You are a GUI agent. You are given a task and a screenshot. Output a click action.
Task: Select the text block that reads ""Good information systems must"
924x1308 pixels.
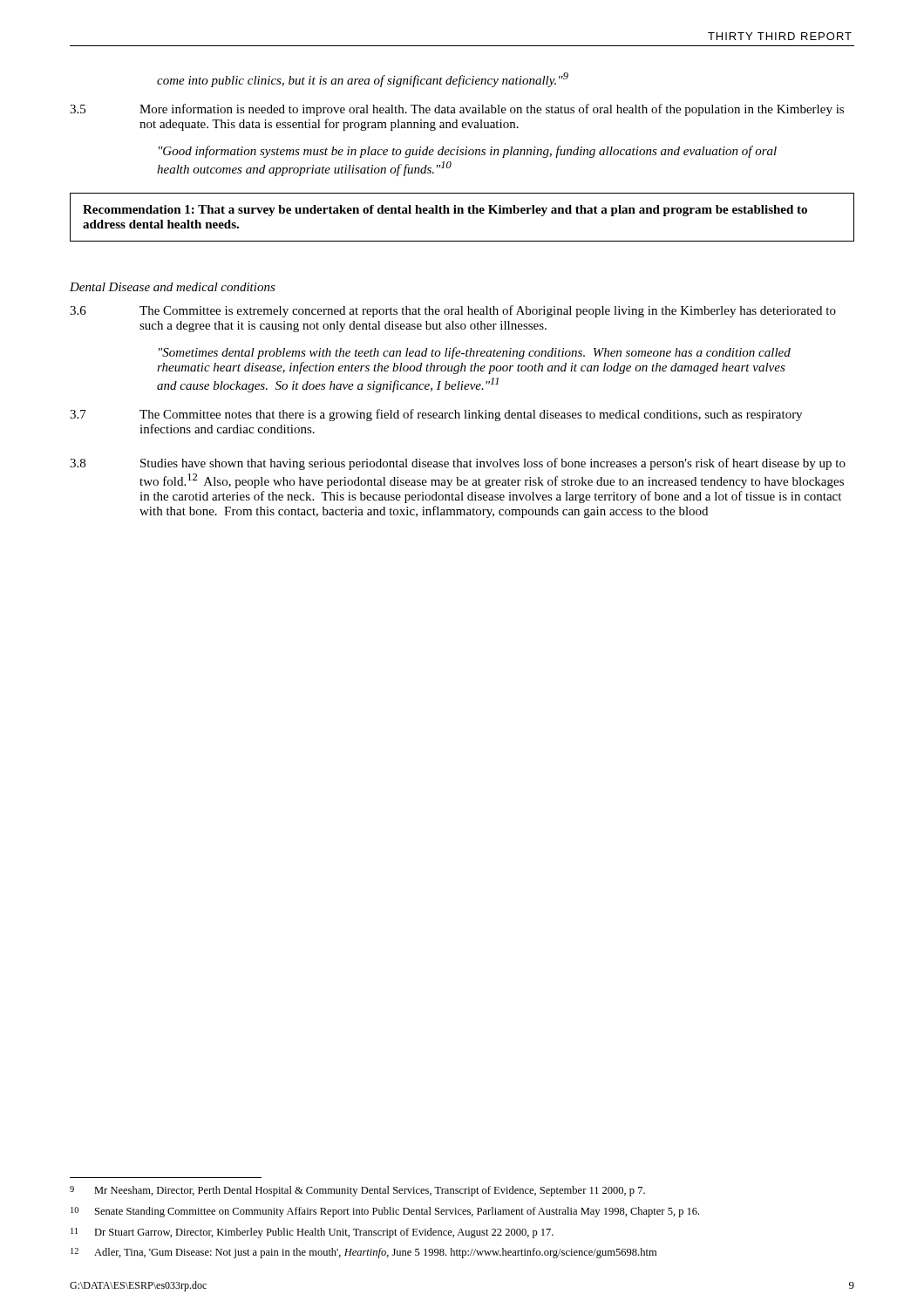coord(467,160)
